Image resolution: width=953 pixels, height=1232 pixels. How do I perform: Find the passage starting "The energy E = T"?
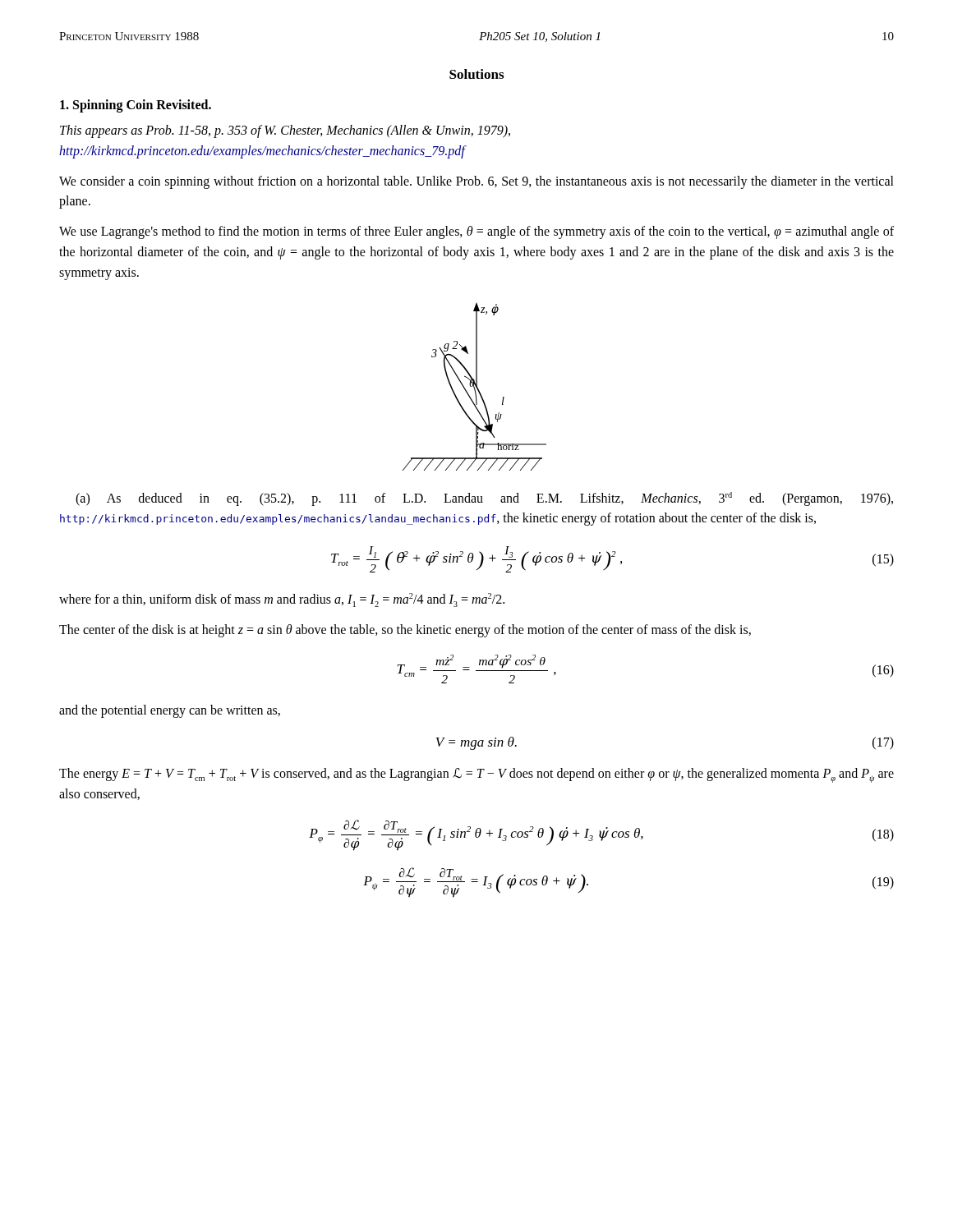tap(476, 783)
